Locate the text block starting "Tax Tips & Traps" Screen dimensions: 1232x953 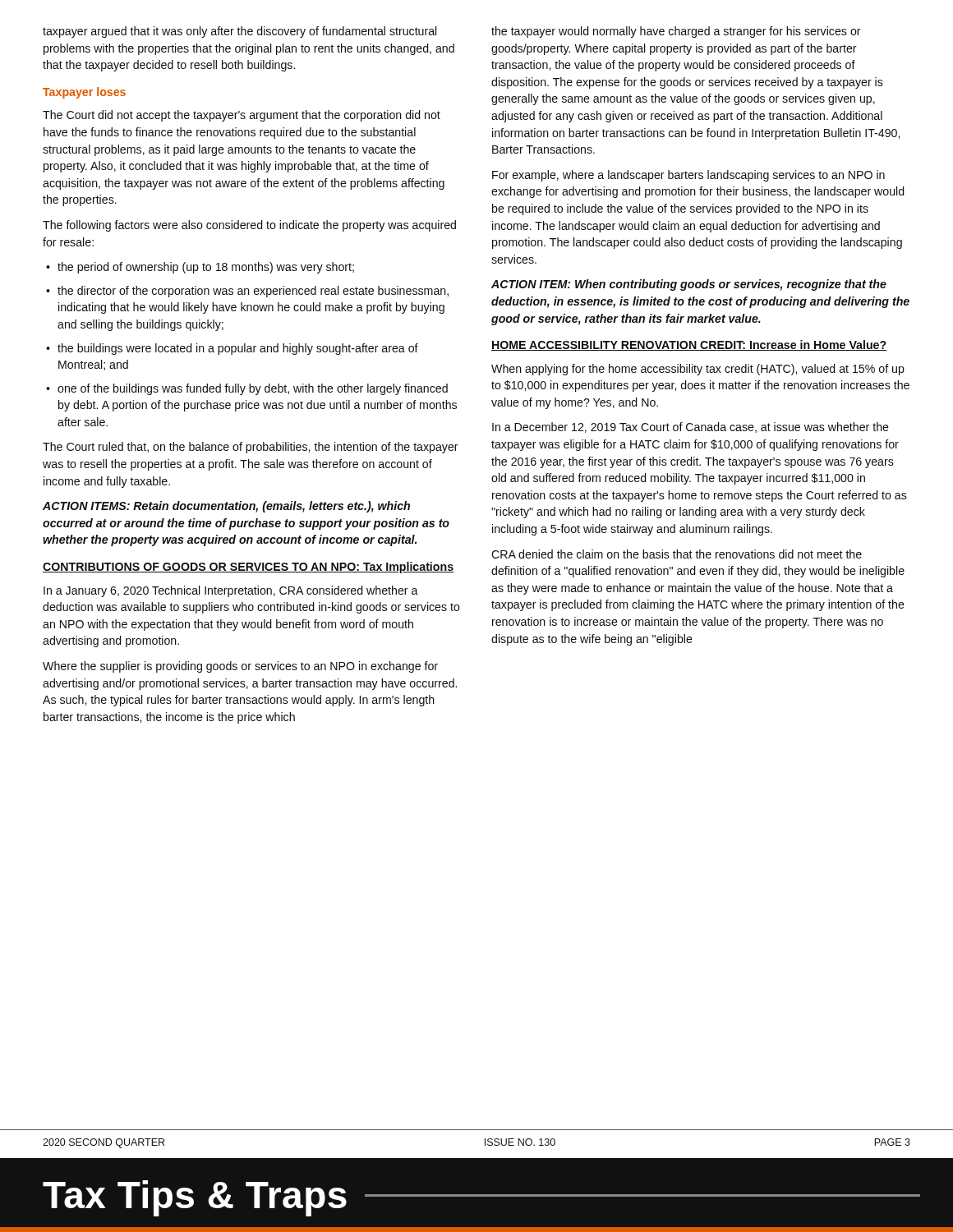195,1195
